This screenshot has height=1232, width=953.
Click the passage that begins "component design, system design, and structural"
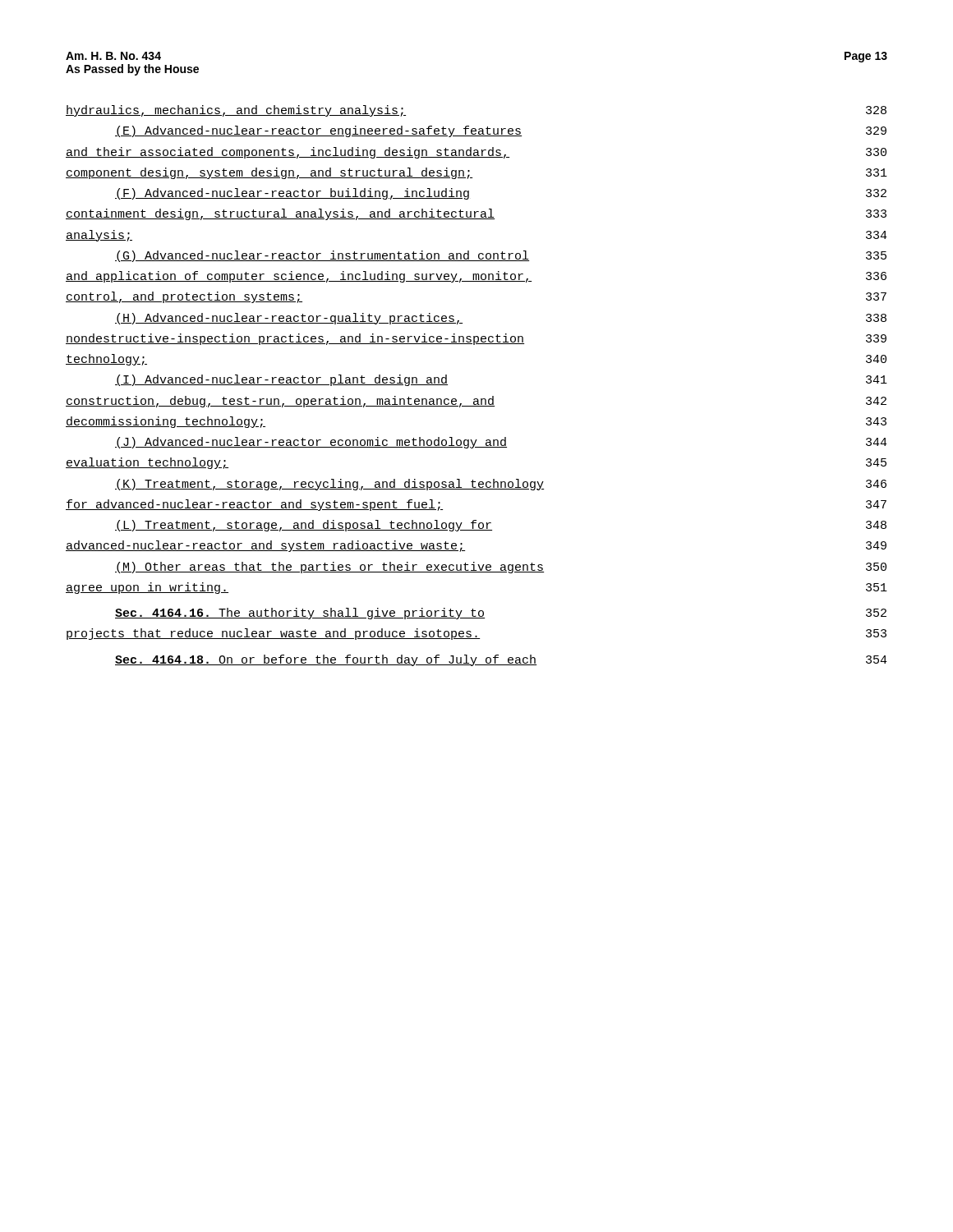click(x=476, y=174)
